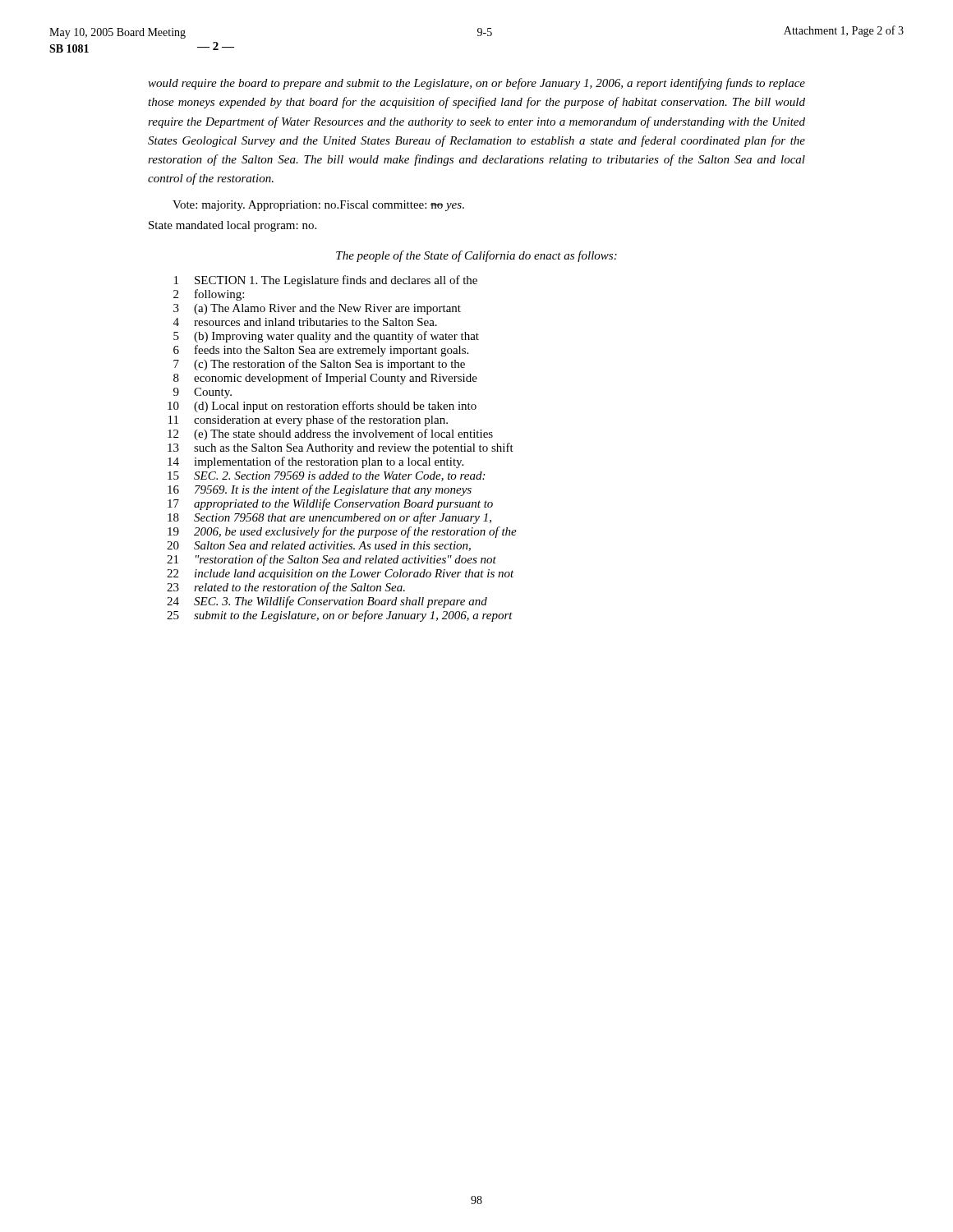
Task: Find the passage starting "1 SECTION 1. The Legislature finds"
Action: click(x=476, y=281)
